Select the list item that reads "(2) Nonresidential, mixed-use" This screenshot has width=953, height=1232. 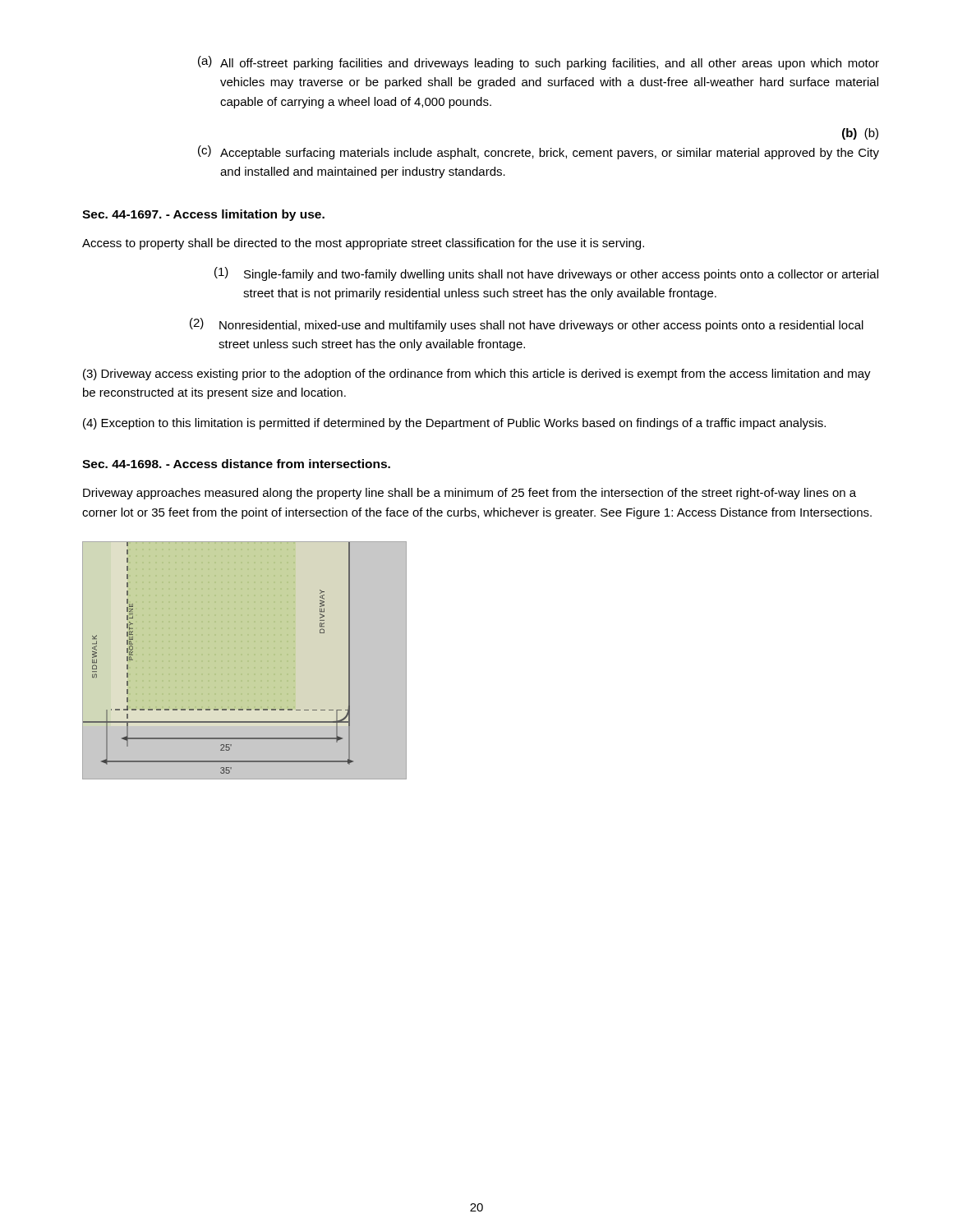tap(534, 334)
